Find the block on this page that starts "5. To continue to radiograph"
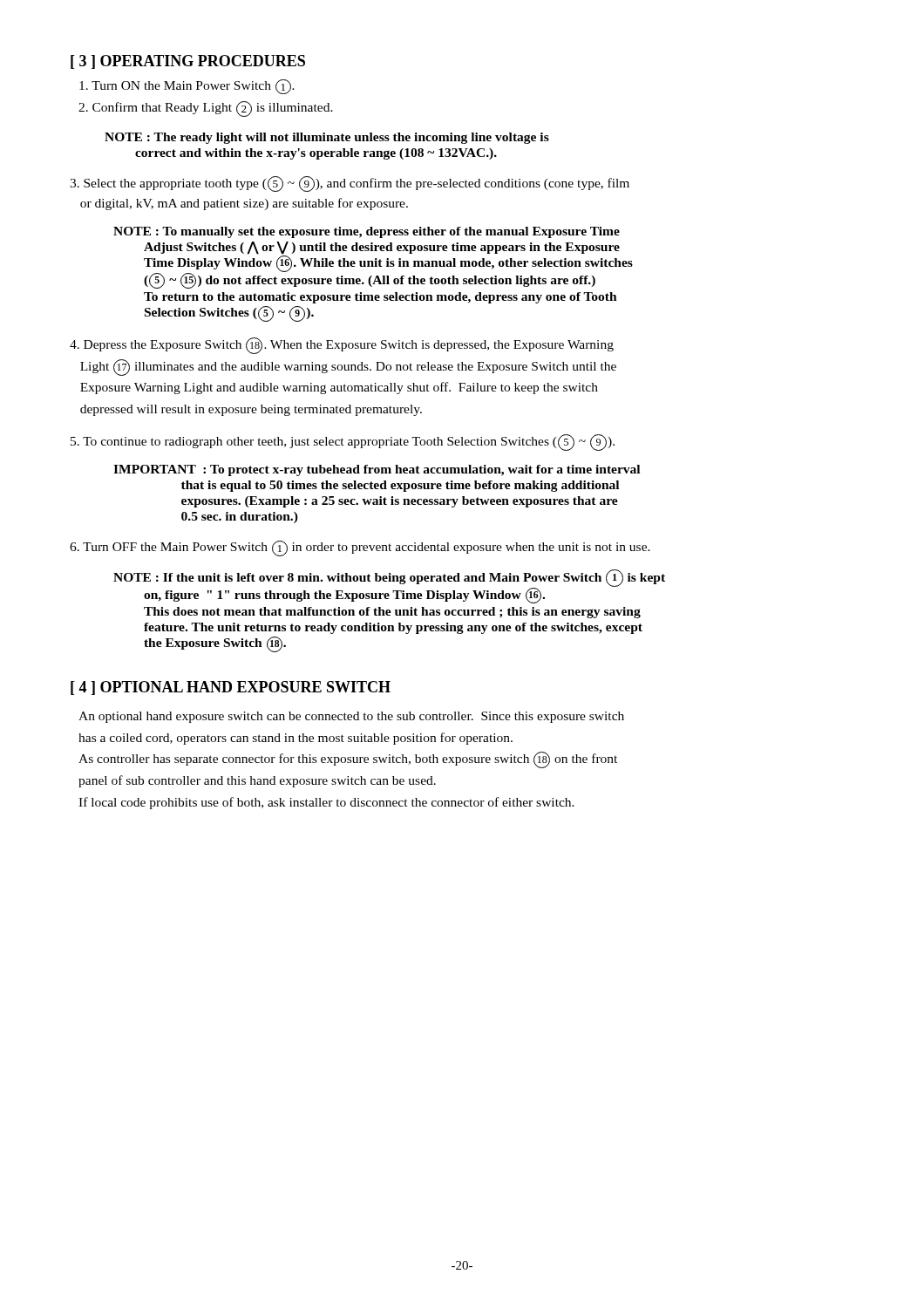Image resolution: width=924 pixels, height=1308 pixels. tap(343, 442)
